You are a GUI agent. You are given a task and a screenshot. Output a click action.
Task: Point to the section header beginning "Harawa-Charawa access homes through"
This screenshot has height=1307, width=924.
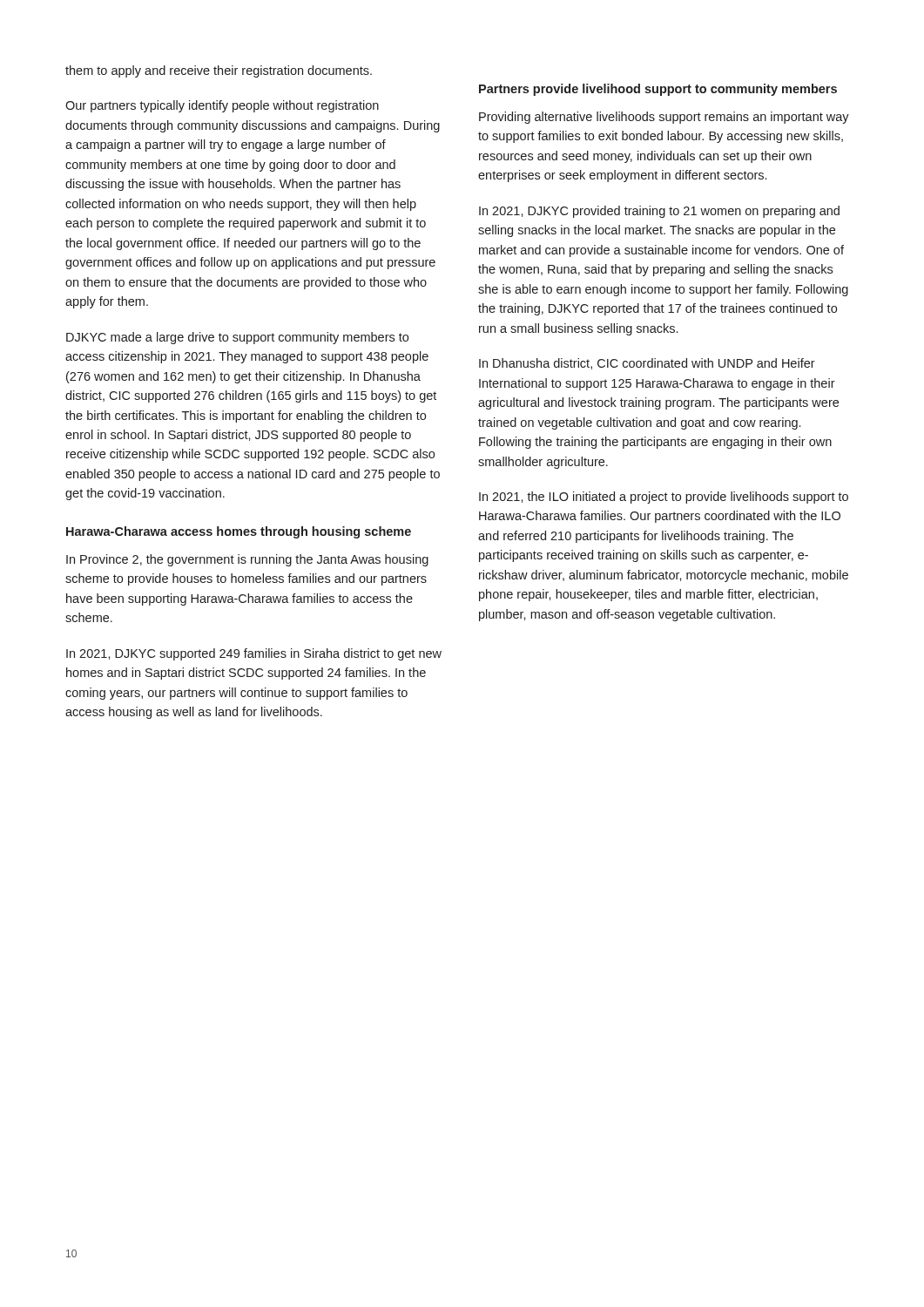coord(238,531)
